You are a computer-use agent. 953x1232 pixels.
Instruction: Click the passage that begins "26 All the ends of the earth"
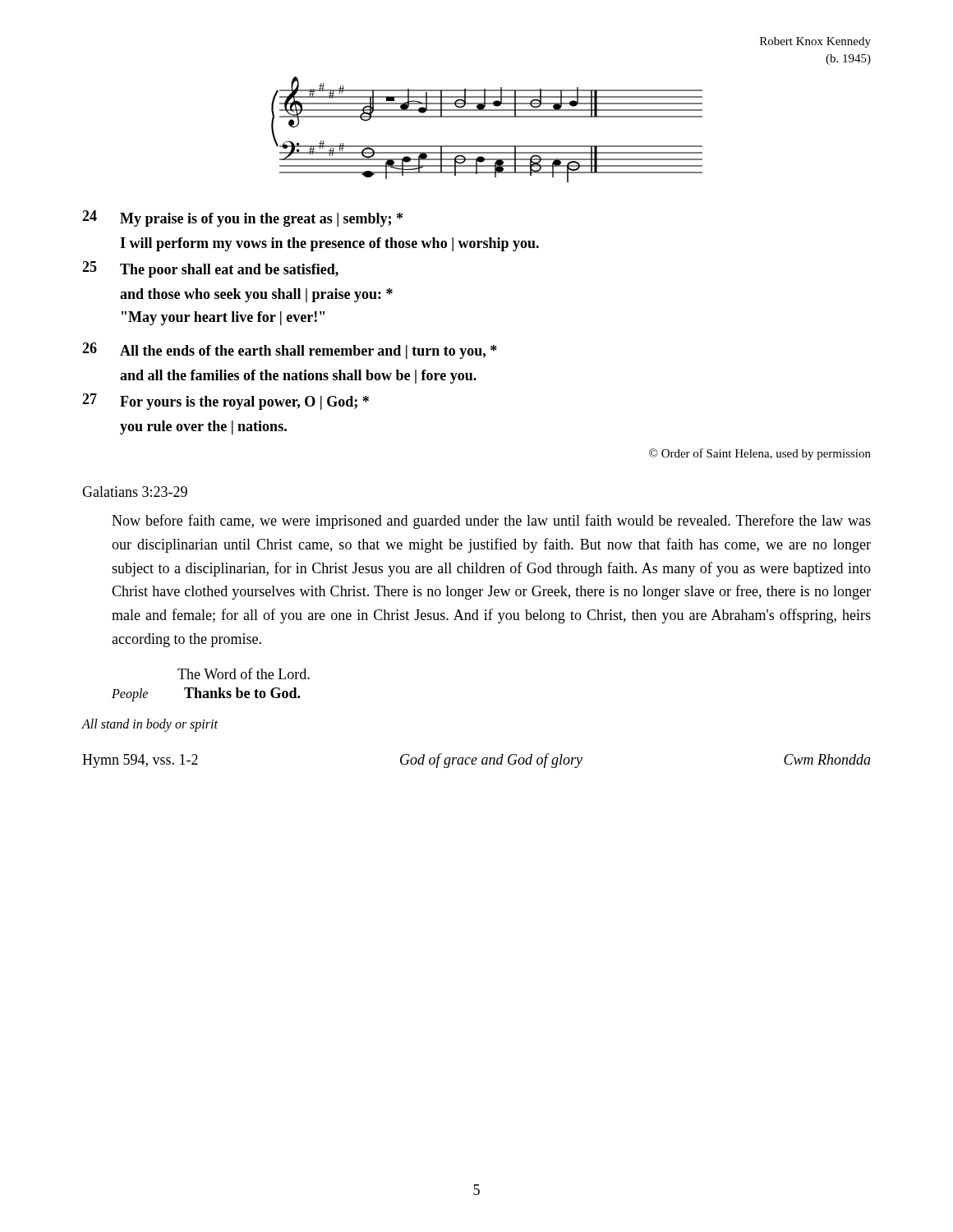476,364
